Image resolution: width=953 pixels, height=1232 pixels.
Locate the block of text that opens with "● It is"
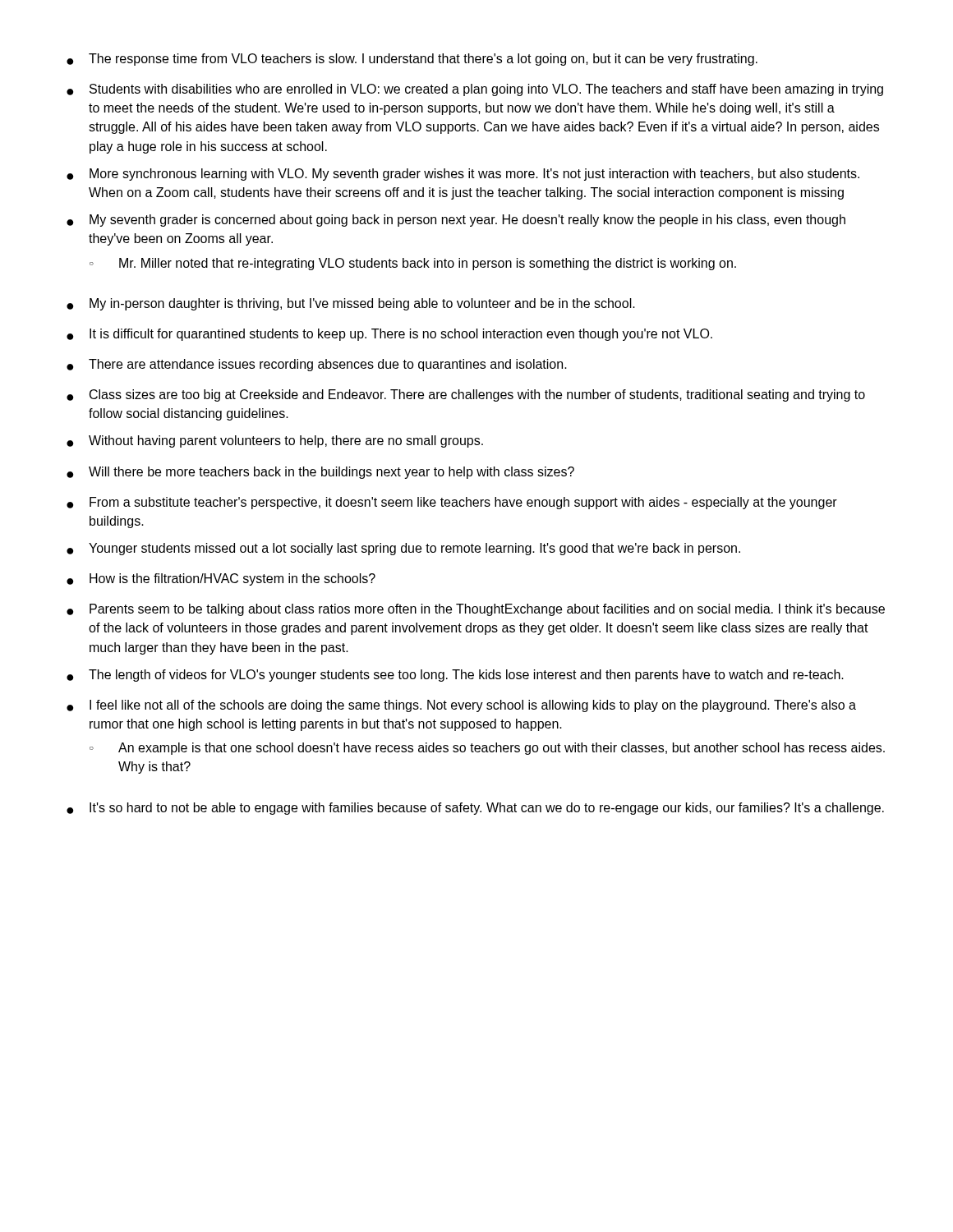[476, 335]
